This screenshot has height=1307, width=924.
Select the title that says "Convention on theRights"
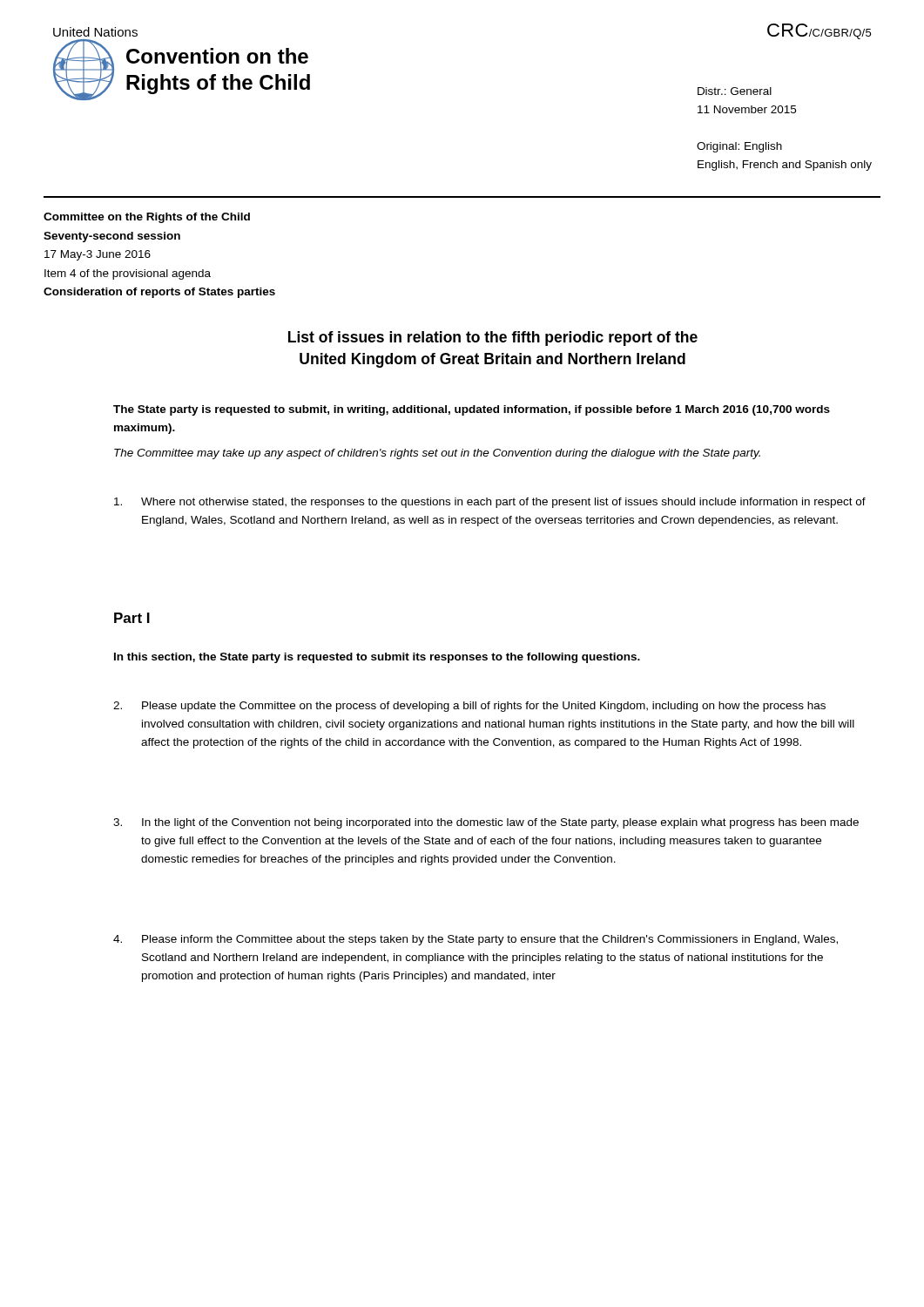[182, 70]
